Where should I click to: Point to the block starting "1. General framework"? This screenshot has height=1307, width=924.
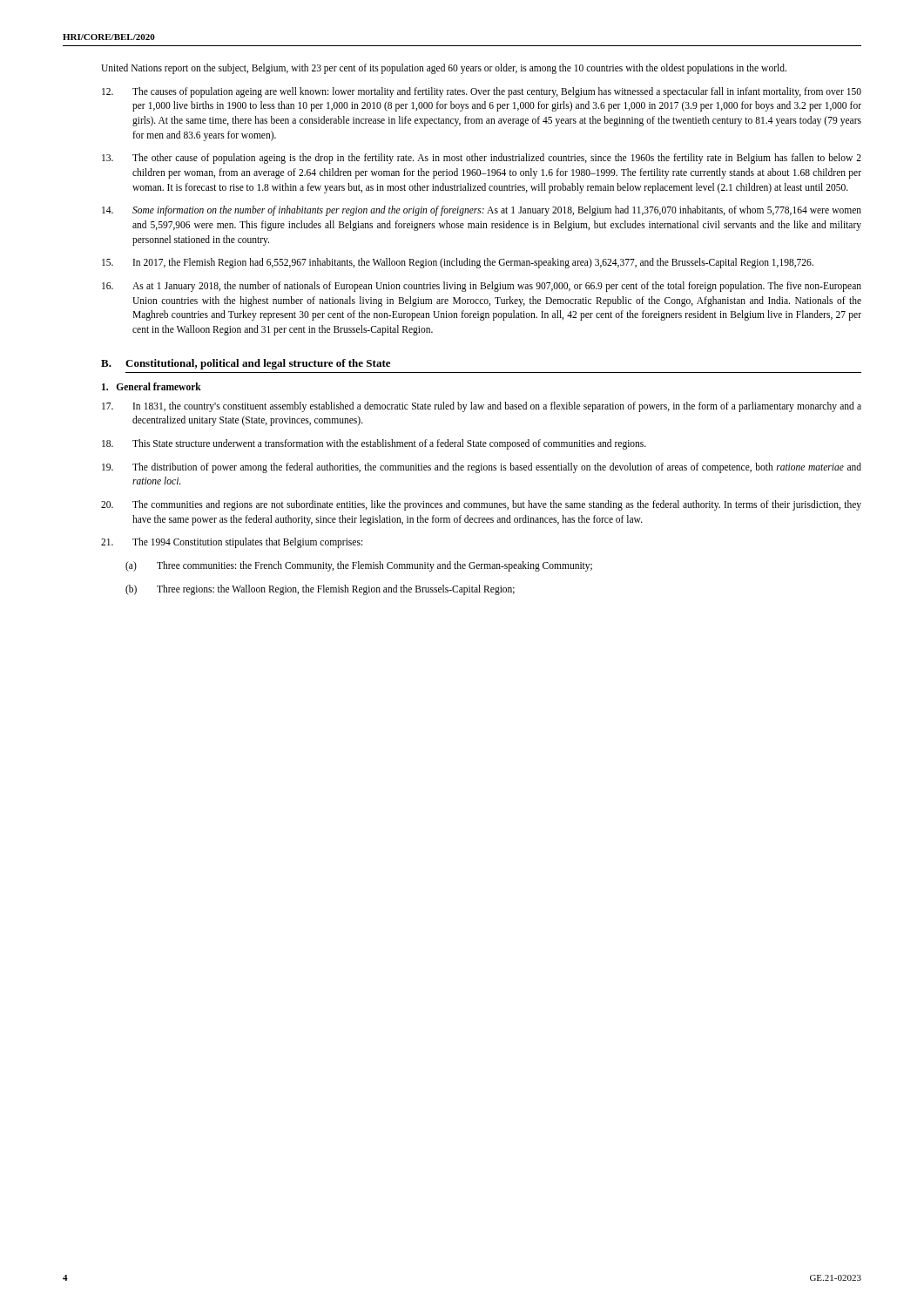[x=151, y=387]
